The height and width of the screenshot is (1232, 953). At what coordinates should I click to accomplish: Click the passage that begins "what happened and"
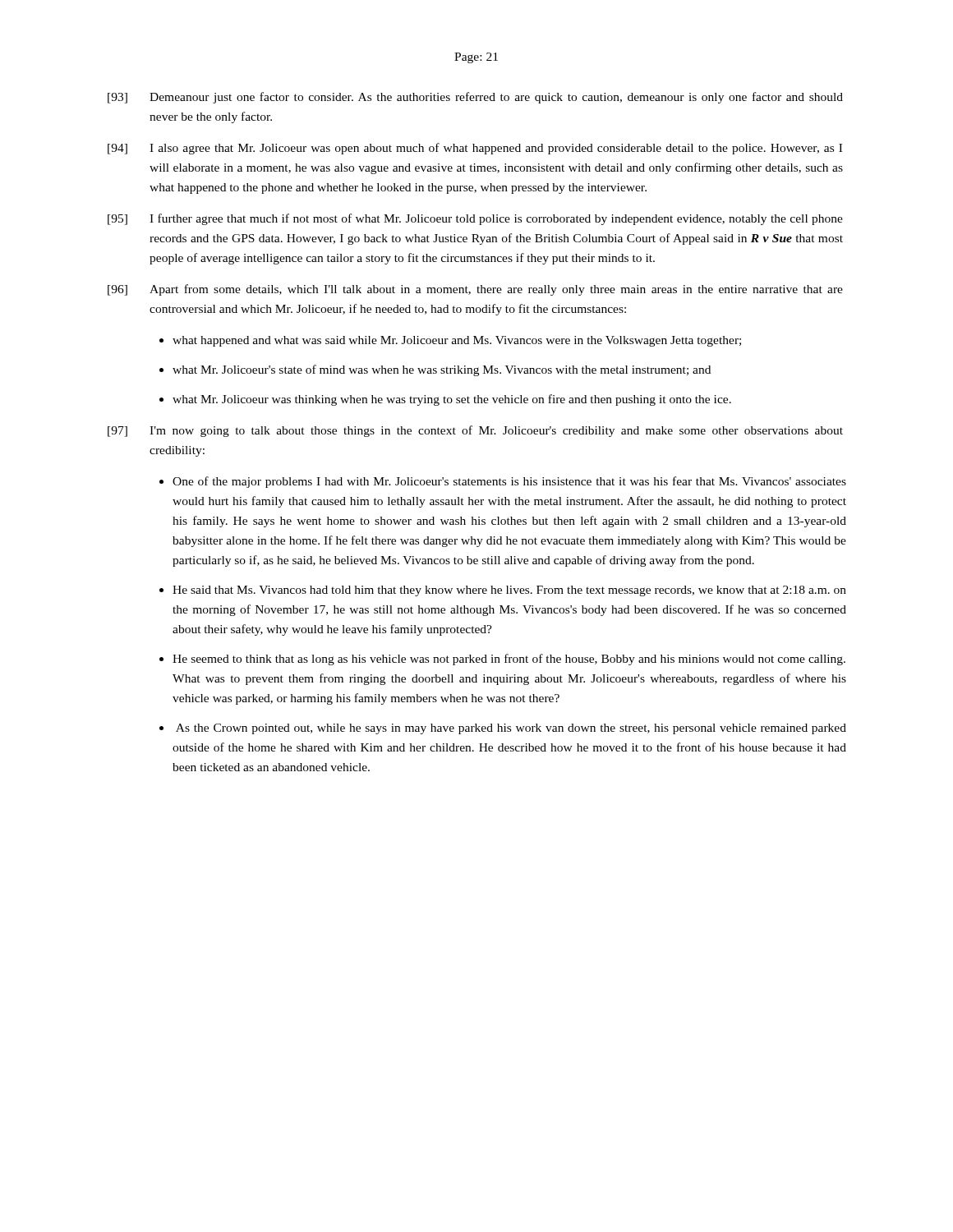tap(457, 340)
